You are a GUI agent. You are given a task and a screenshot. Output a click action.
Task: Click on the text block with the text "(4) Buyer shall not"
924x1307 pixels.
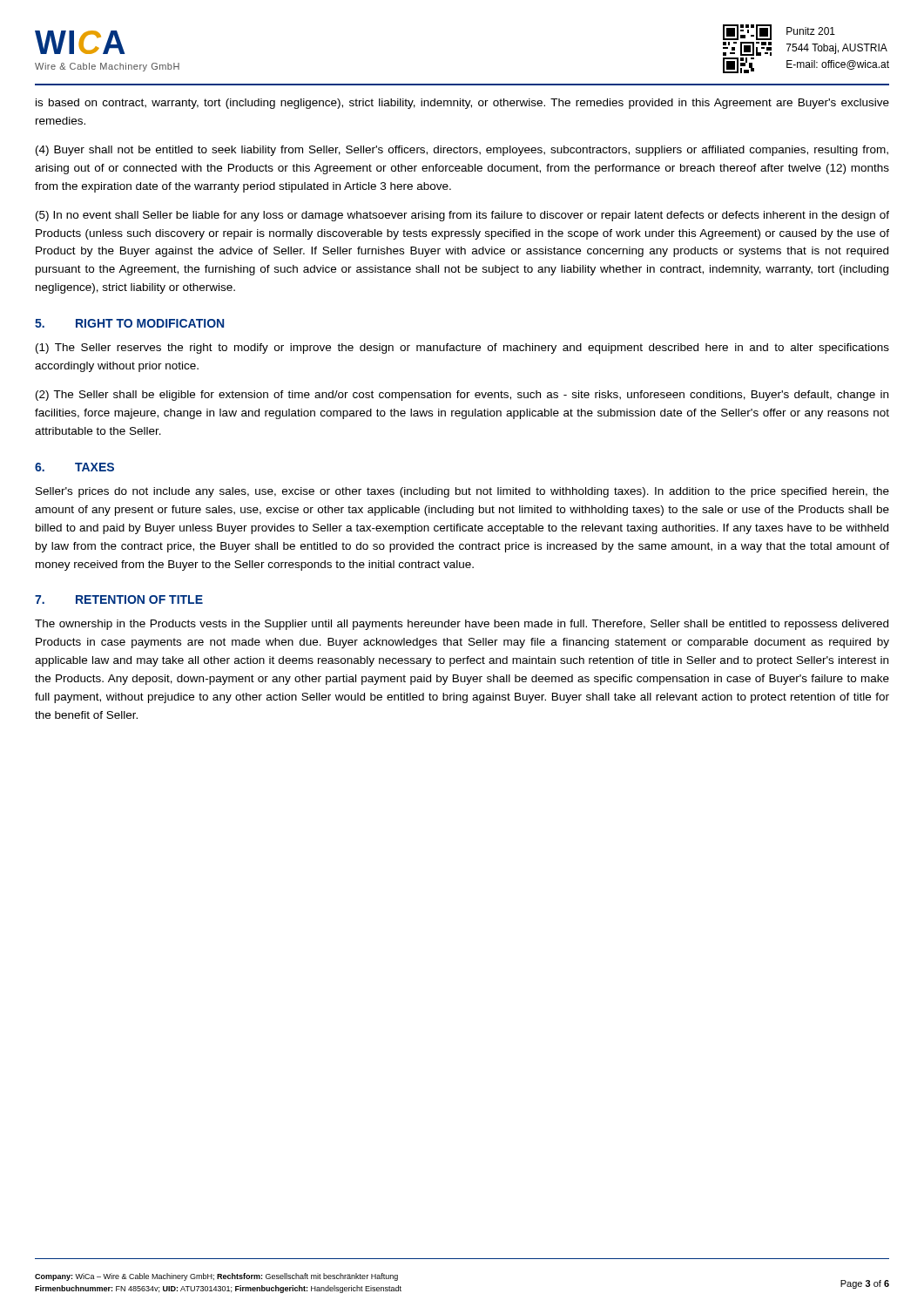[x=462, y=167]
